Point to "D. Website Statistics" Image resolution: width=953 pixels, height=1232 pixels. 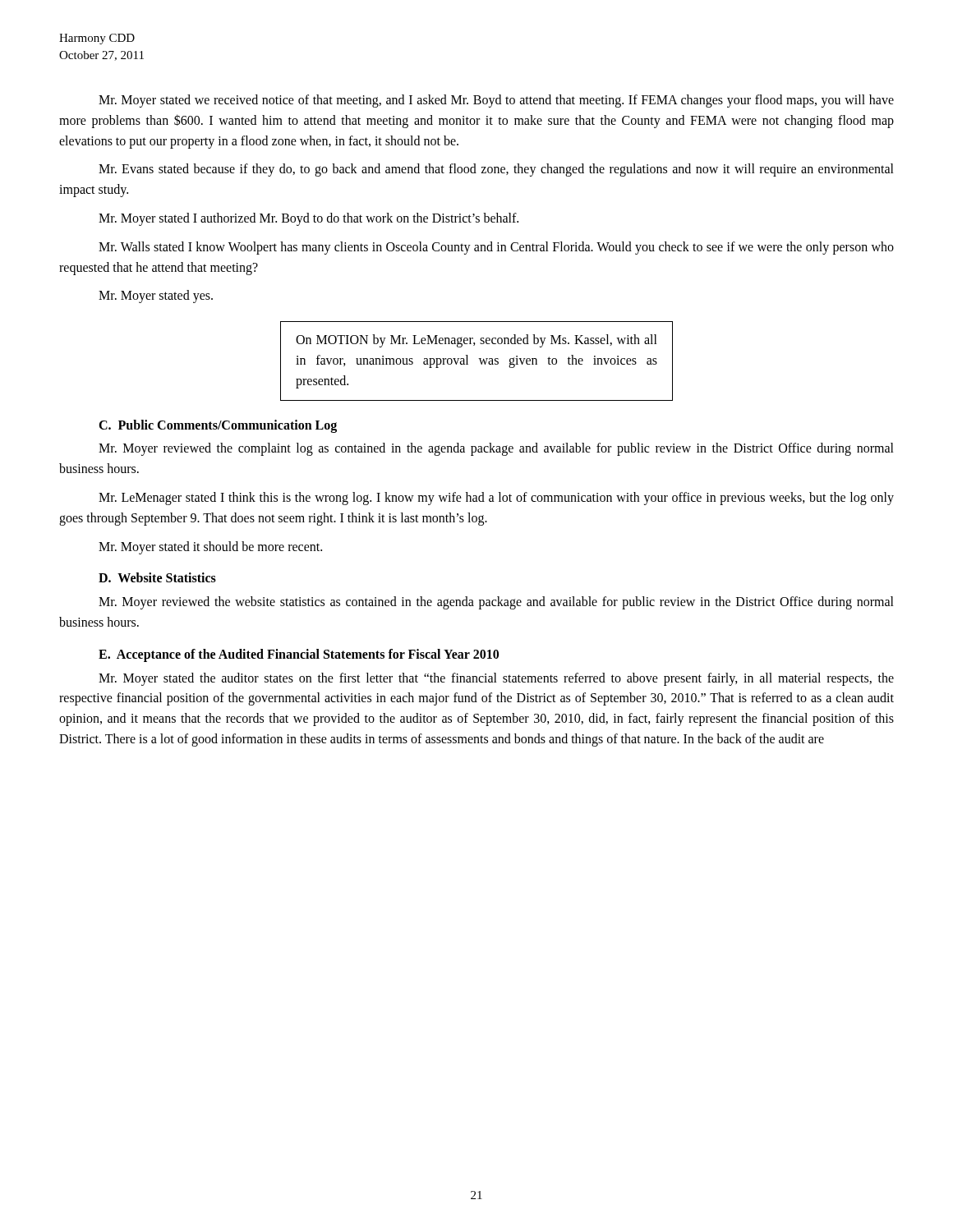157,578
